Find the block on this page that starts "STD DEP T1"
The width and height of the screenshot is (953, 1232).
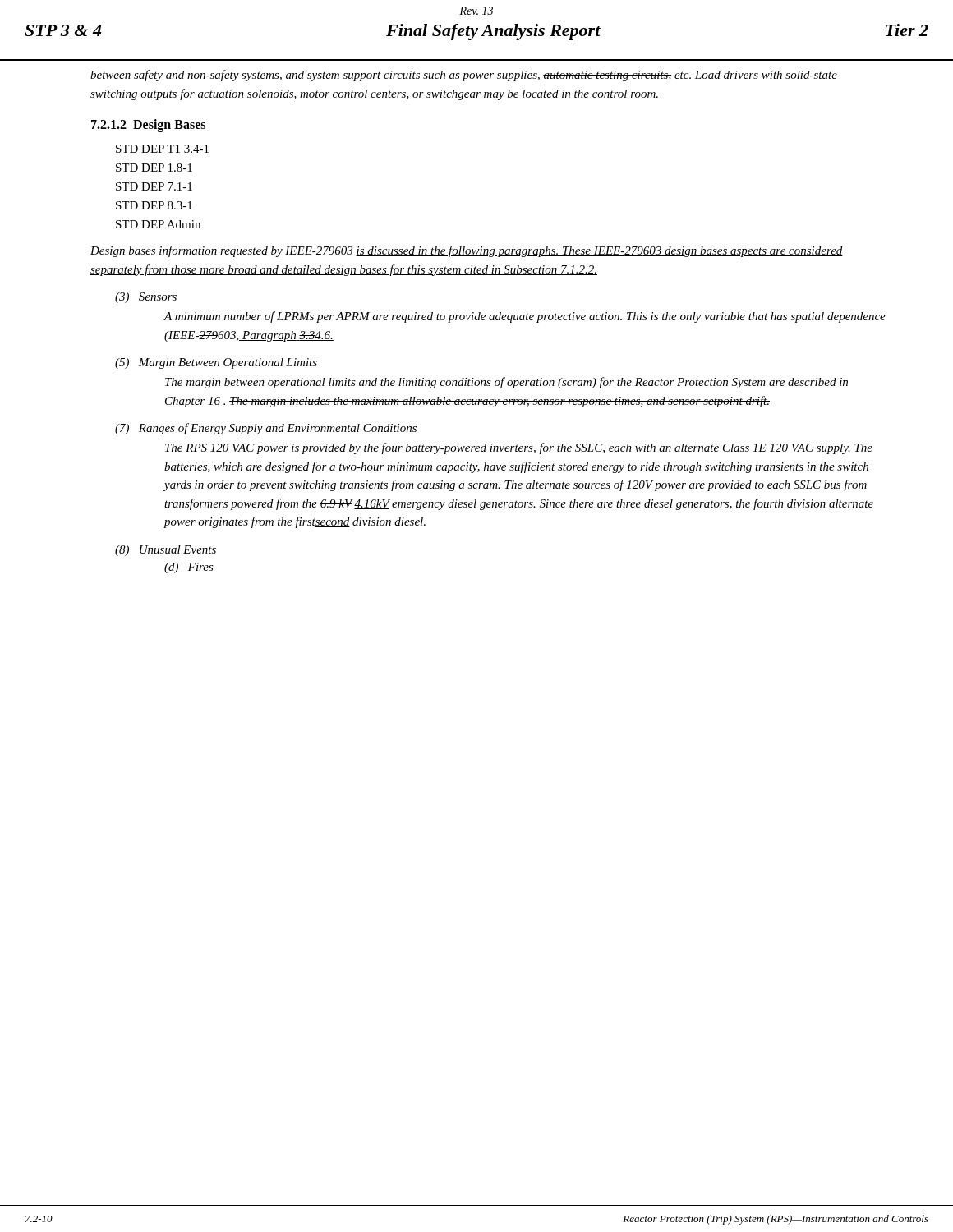point(162,149)
